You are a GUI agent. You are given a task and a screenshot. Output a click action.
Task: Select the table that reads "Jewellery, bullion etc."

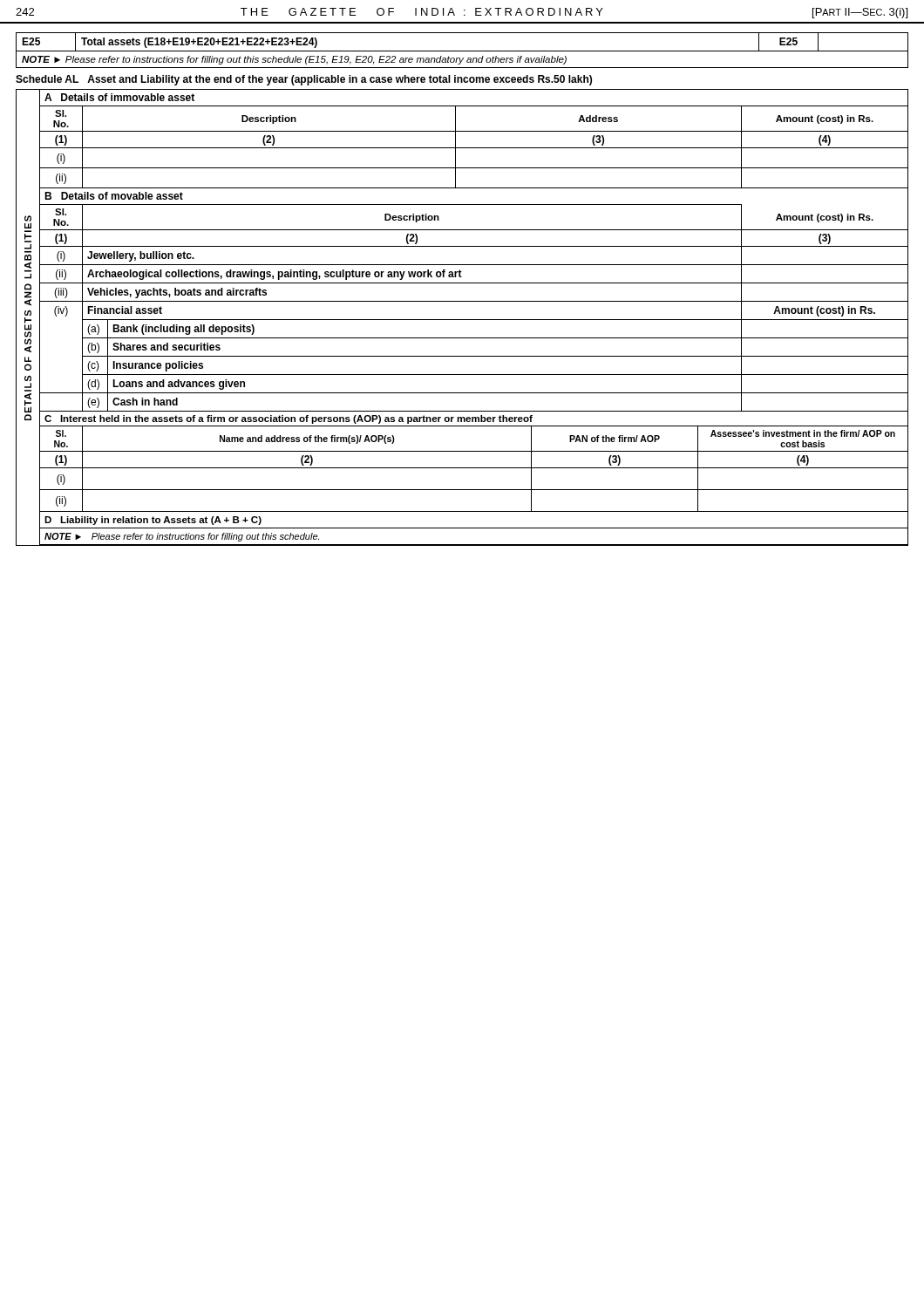pyautogui.click(x=474, y=300)
